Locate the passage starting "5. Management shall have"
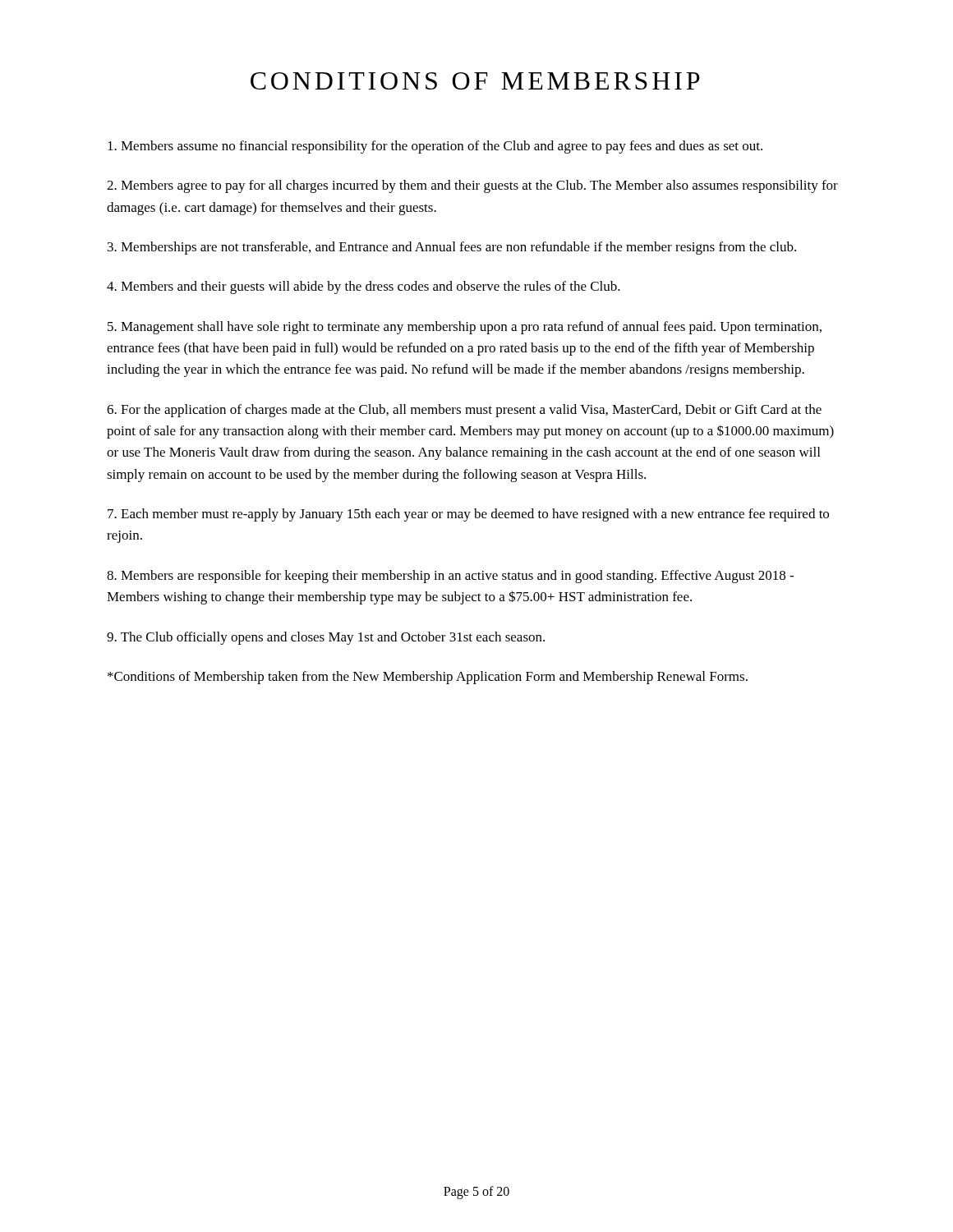Viewport: 953px width, 1232px height. point(465,348)
